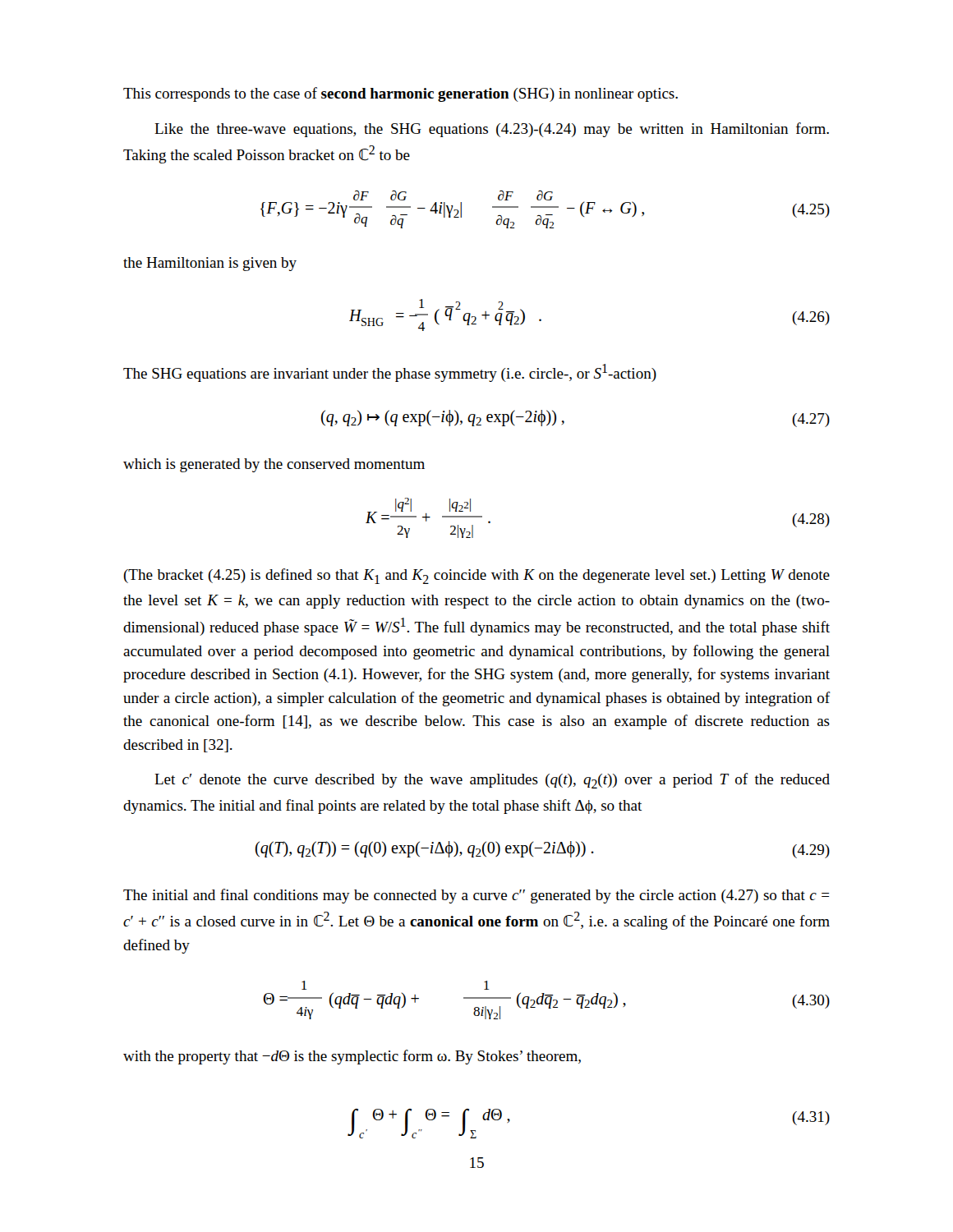
Task: Click on the text block that reads "The initial and final conditions may"
Action: pos(476,920)
